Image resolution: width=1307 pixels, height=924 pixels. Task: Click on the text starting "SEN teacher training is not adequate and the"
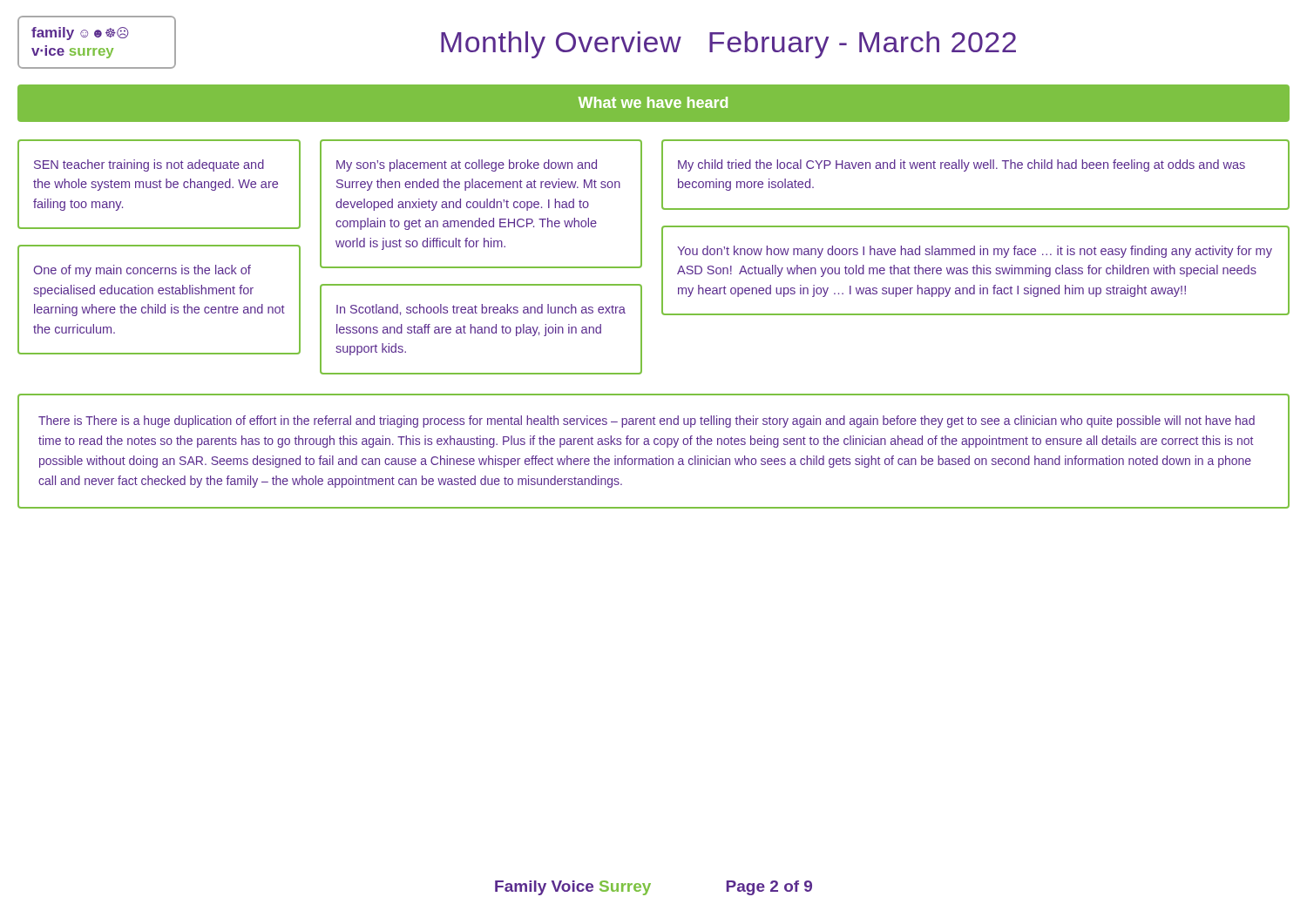point(156,184)
